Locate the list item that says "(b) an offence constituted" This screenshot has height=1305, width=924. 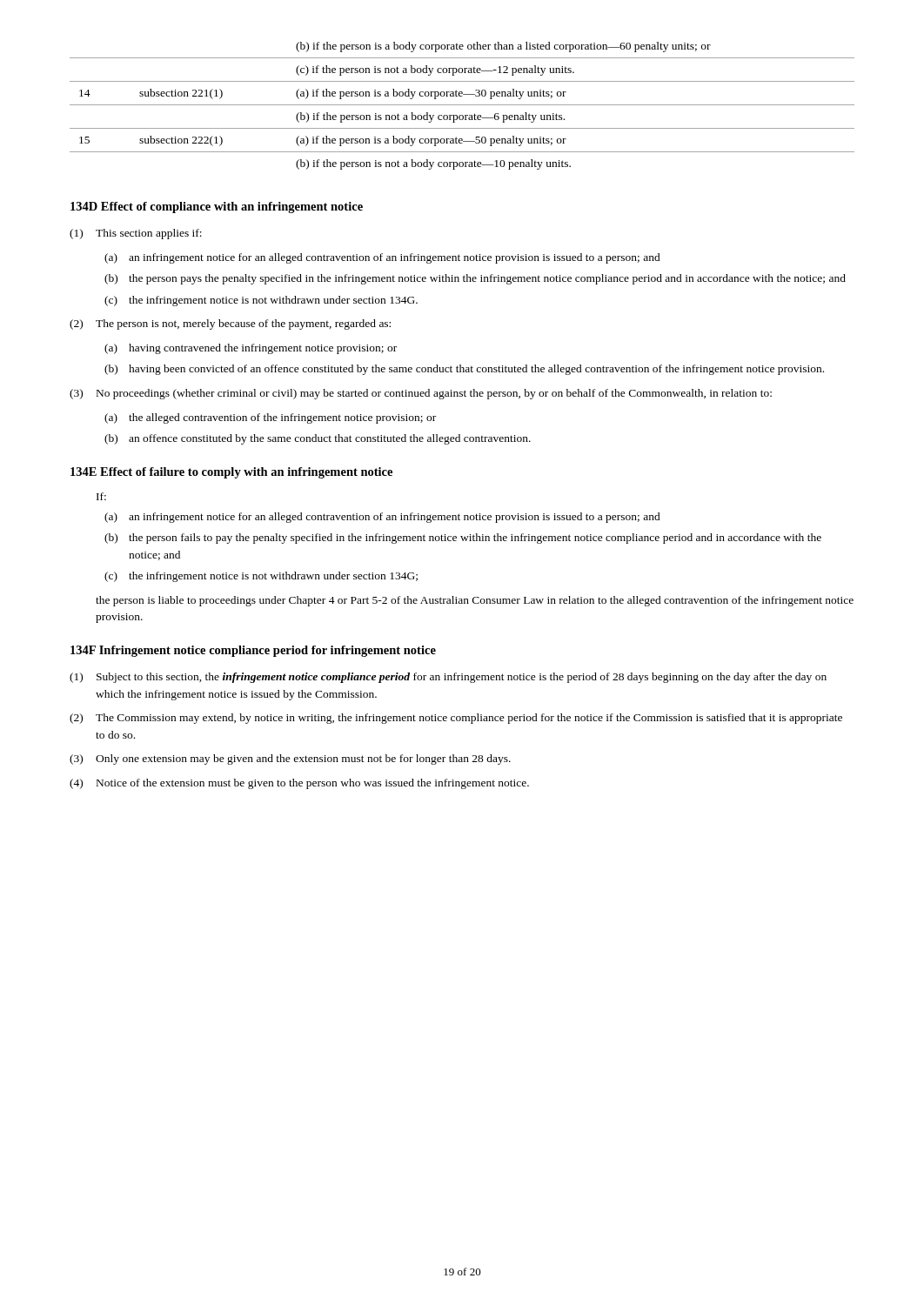(x=479, y=438)
